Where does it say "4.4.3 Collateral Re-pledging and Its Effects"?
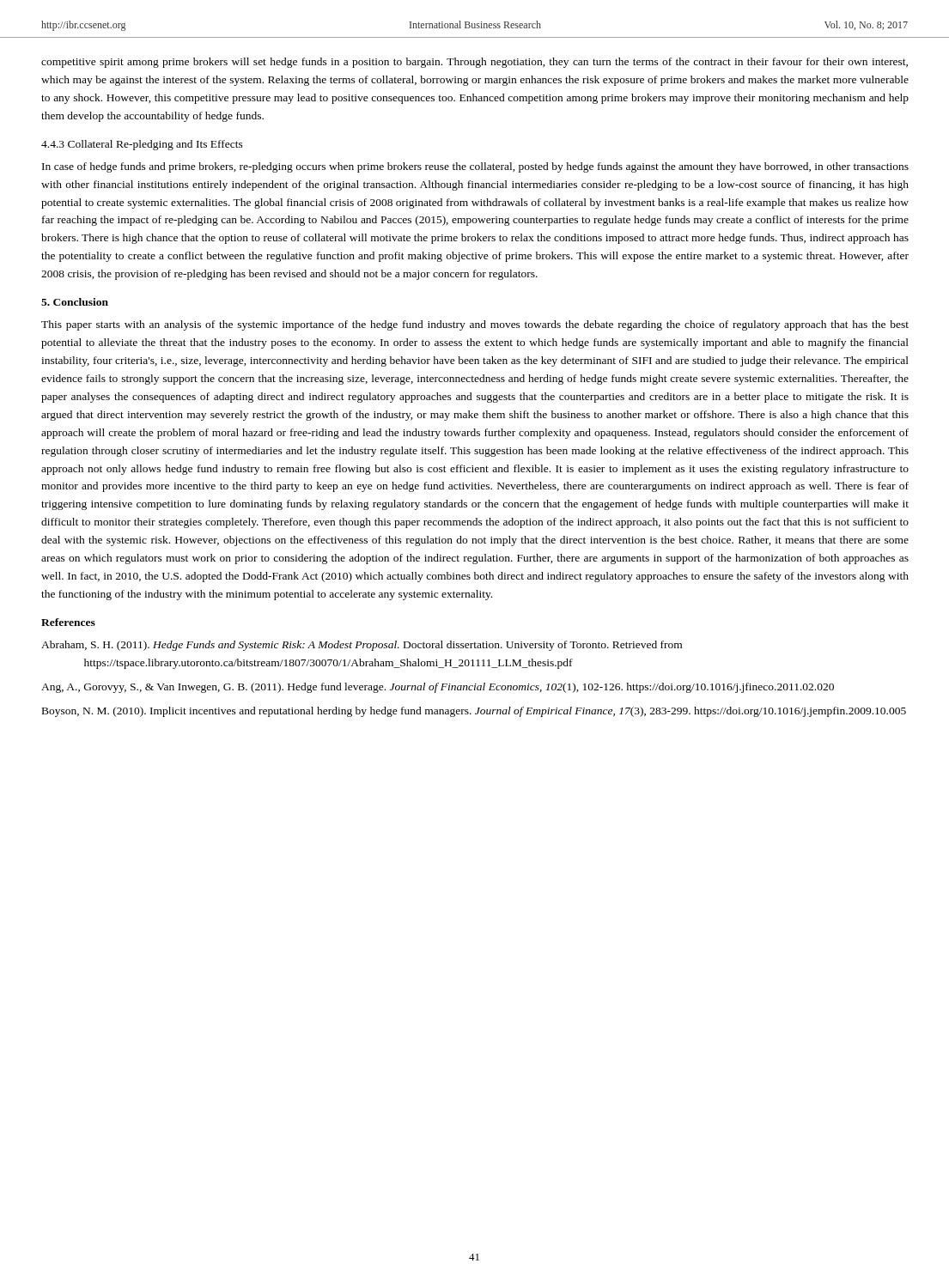Viewport: 949px width, 1288px height. coord(142,144)
